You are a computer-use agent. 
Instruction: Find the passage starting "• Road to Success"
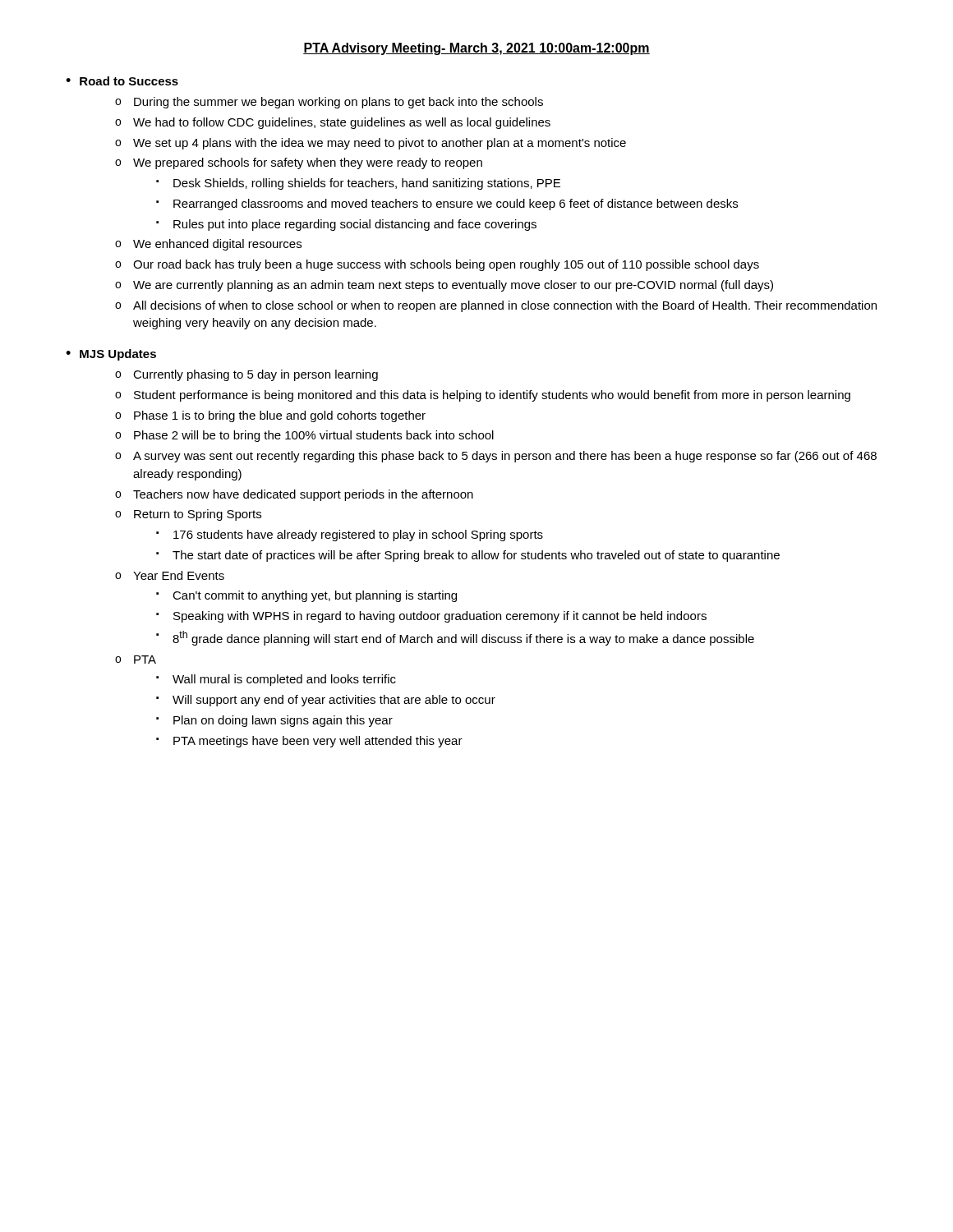pyautogui.click(x=122, y=82)
